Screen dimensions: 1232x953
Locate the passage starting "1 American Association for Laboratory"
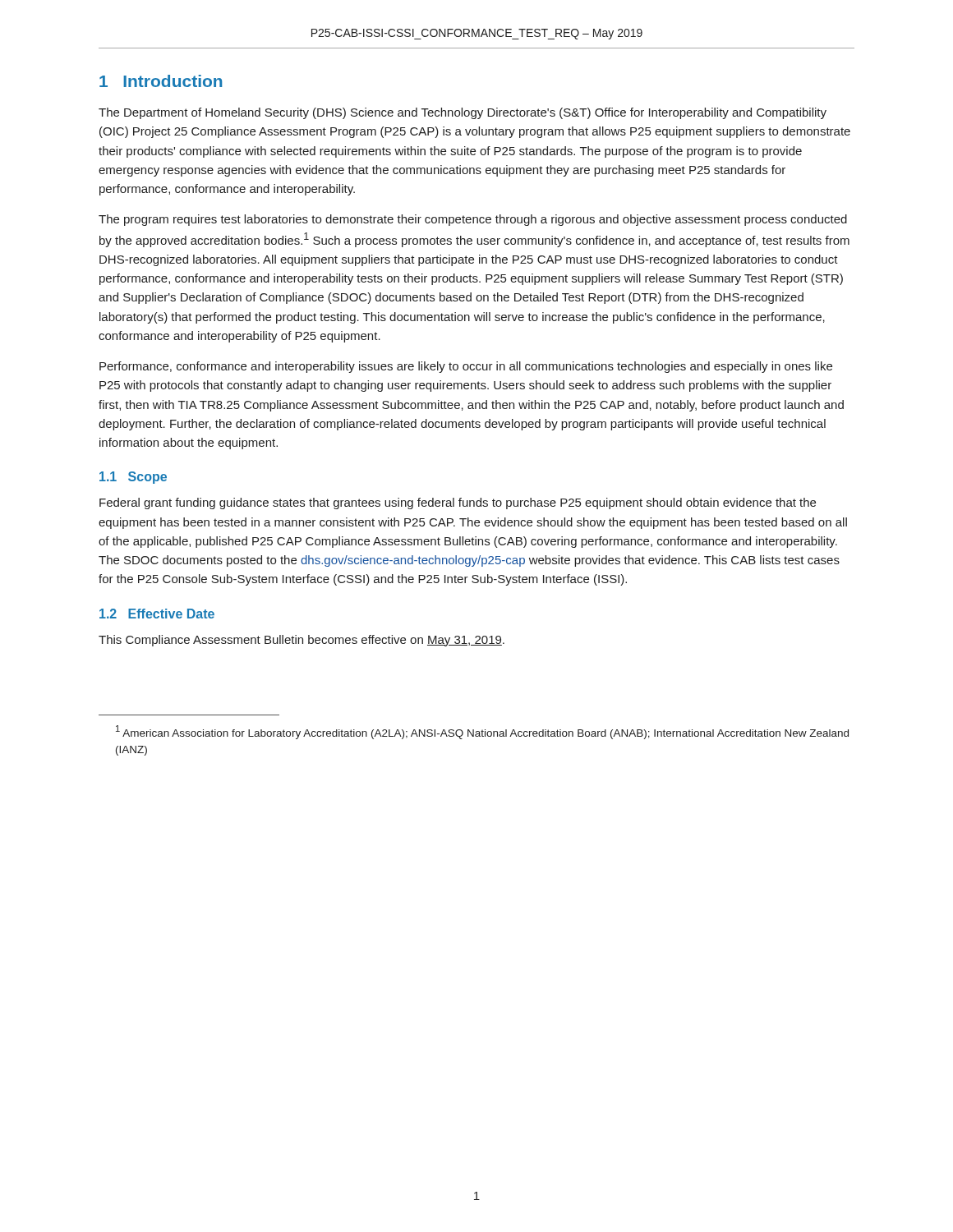tap(482, 739)
